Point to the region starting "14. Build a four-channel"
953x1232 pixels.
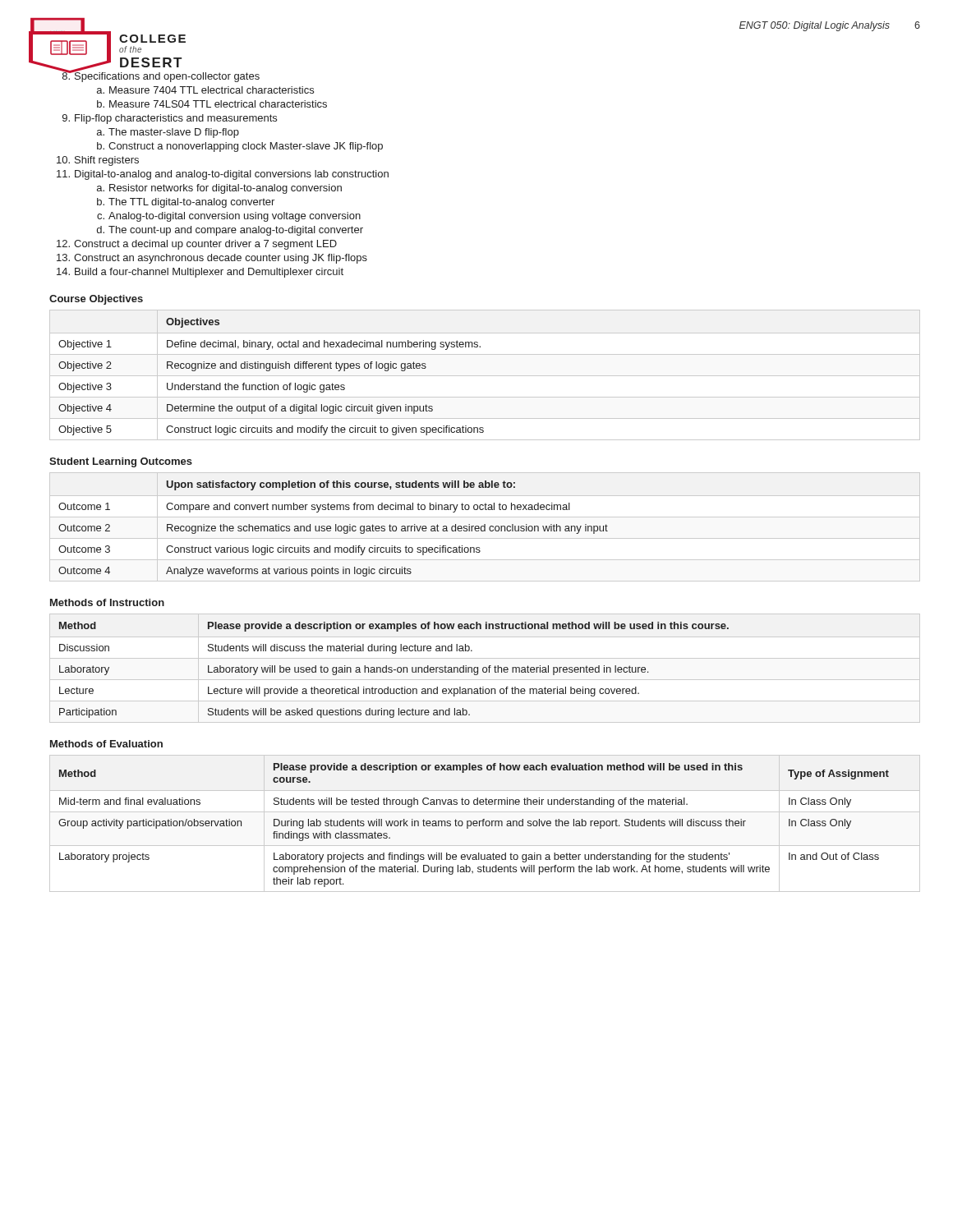point(200,273)
